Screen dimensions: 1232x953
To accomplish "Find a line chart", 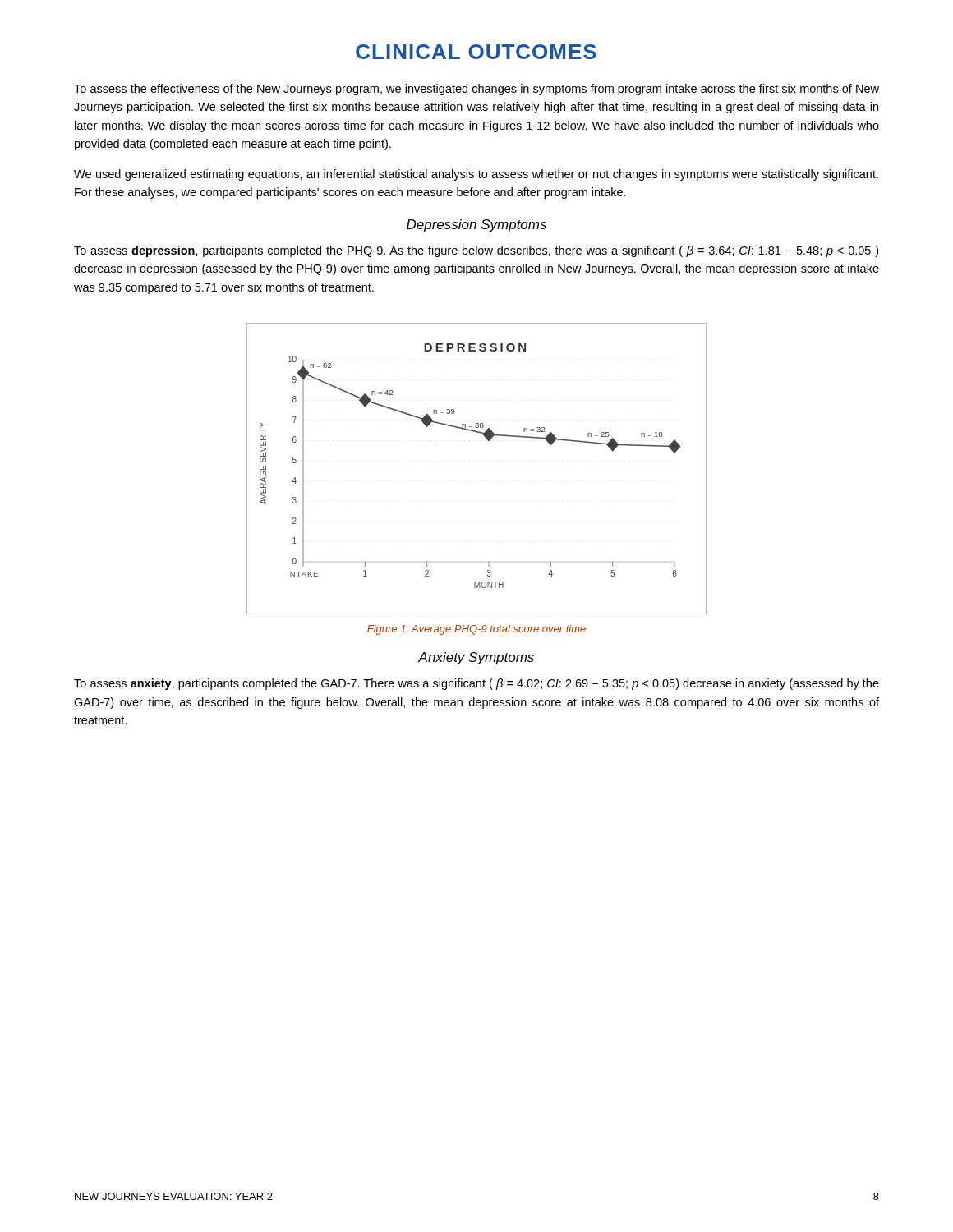I will point(476,463).
